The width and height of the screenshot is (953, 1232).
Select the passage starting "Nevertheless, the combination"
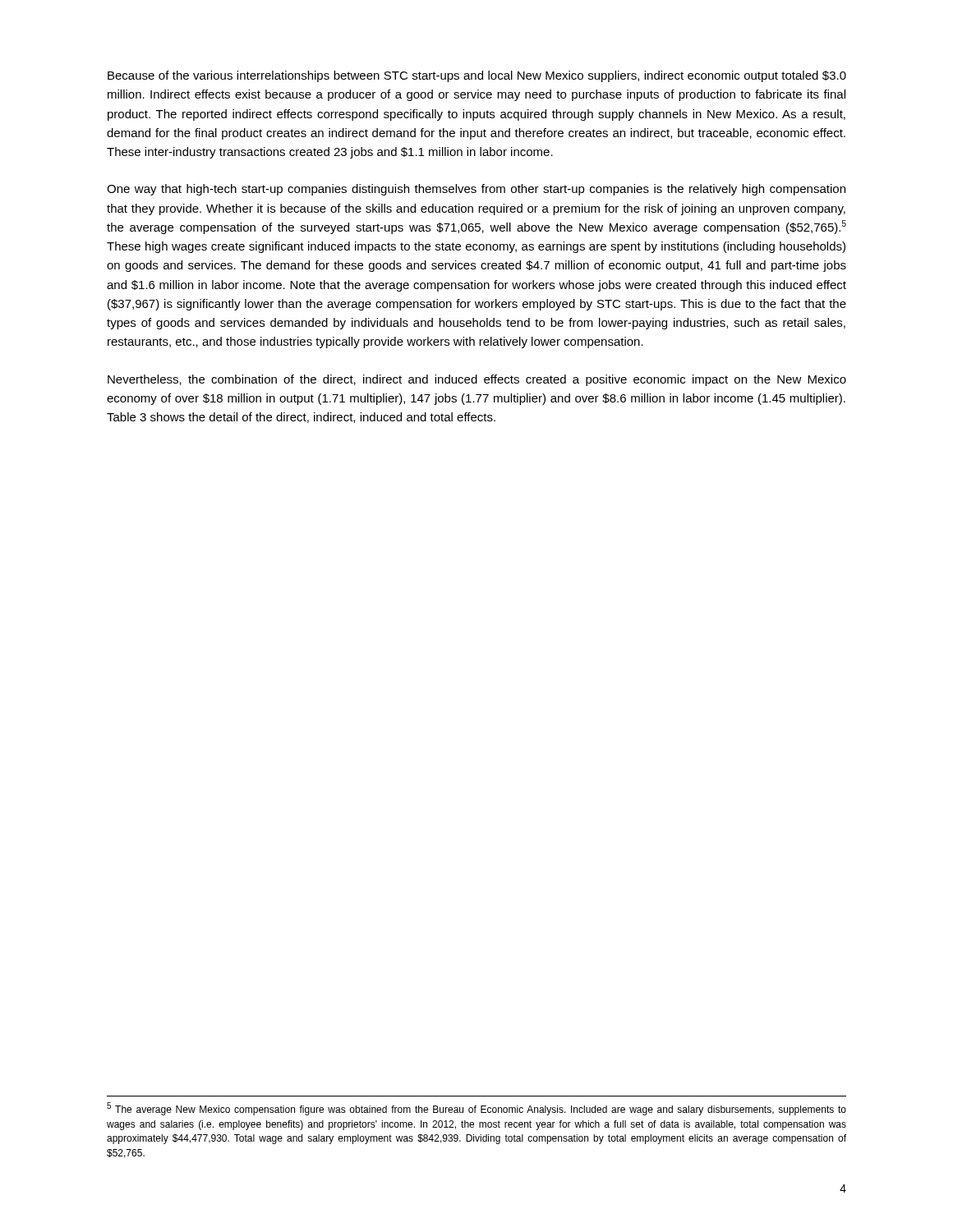pos(476,398)
